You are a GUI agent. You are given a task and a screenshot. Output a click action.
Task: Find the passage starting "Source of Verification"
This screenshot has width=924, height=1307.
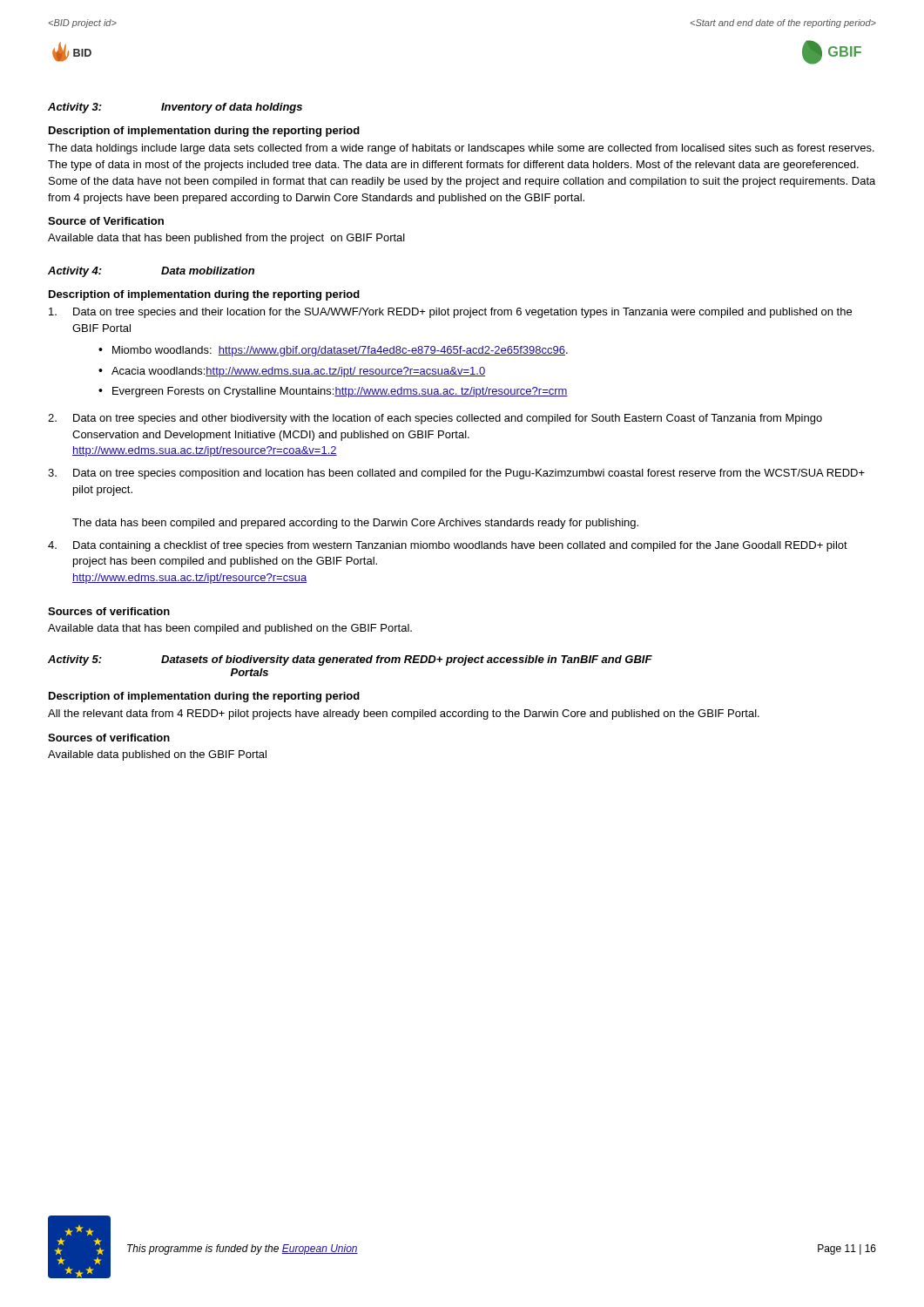pos(106,221)
